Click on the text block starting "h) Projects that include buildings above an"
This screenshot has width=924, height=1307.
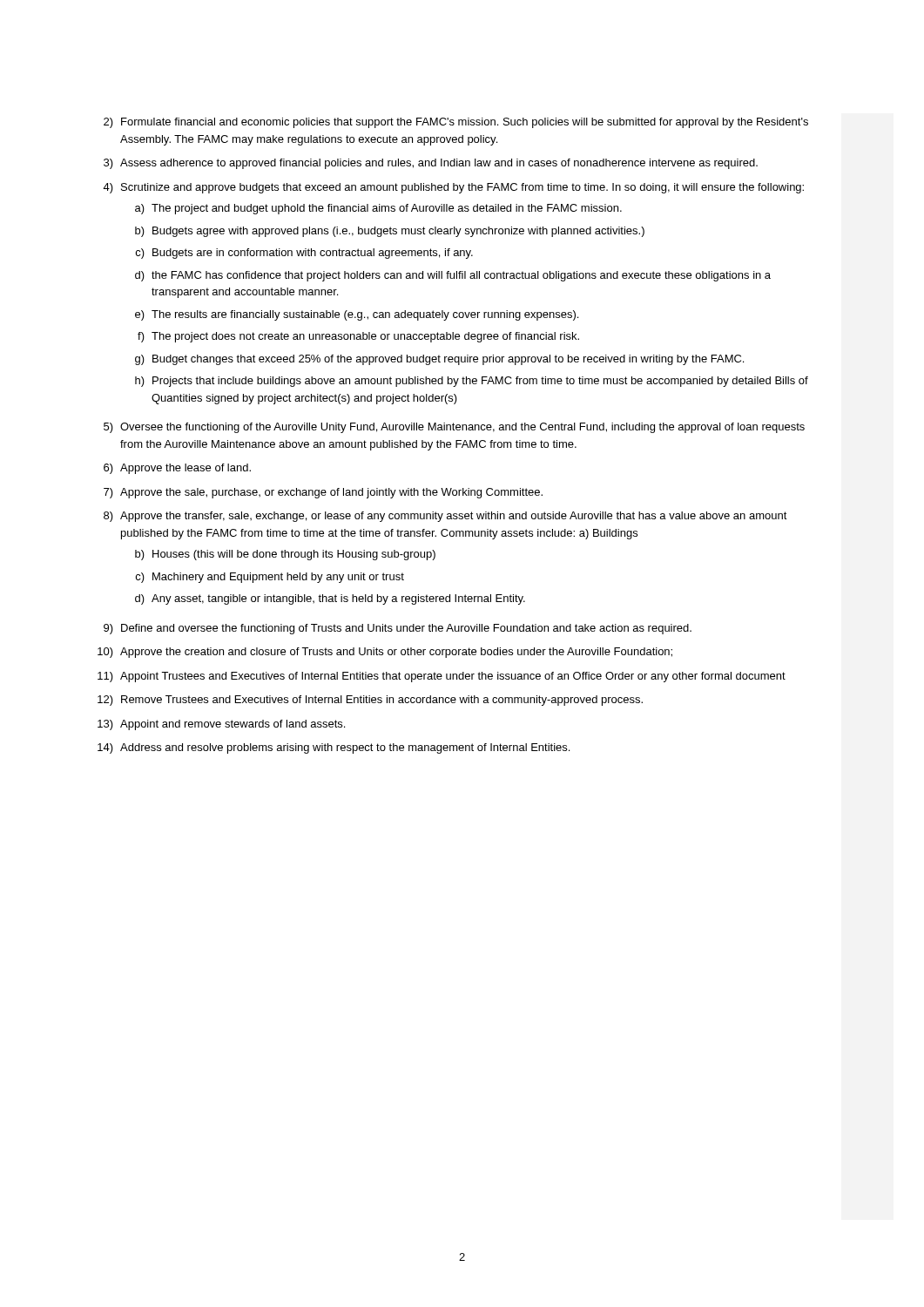point(470,389)
